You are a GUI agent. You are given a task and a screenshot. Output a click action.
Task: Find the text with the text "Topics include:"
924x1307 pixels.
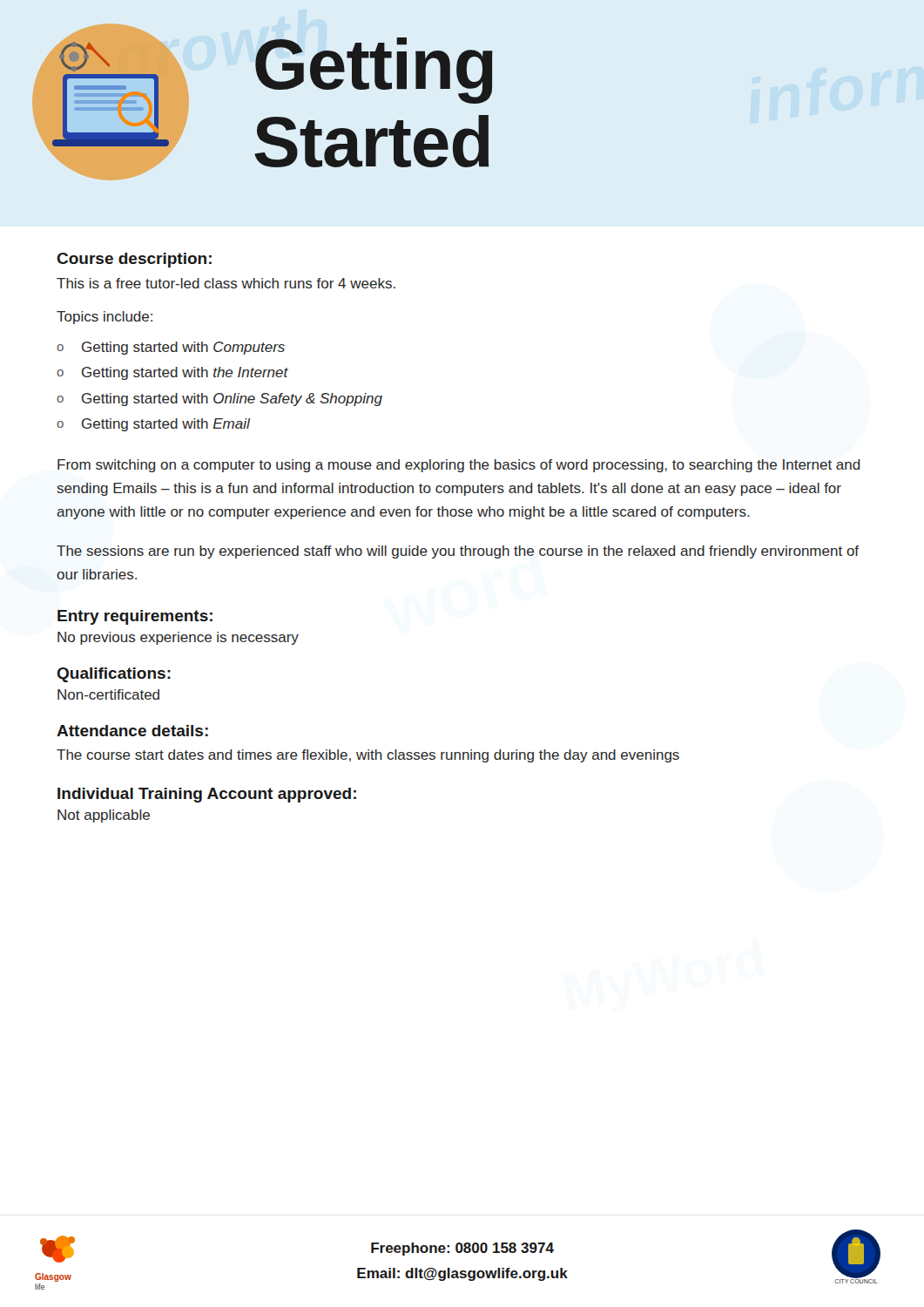(105, 317)
